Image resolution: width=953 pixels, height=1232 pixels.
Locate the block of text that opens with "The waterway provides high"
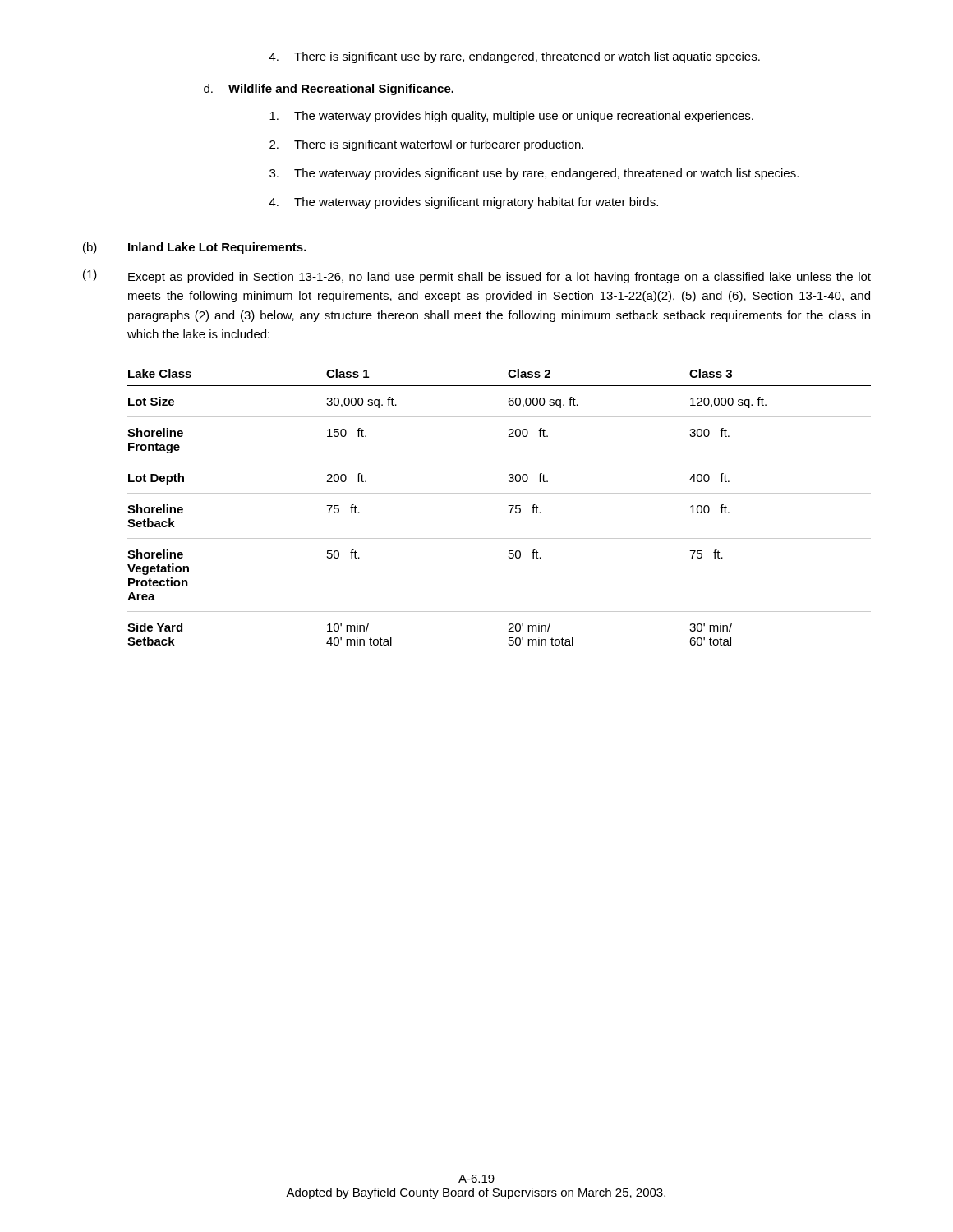click(550, 115)
